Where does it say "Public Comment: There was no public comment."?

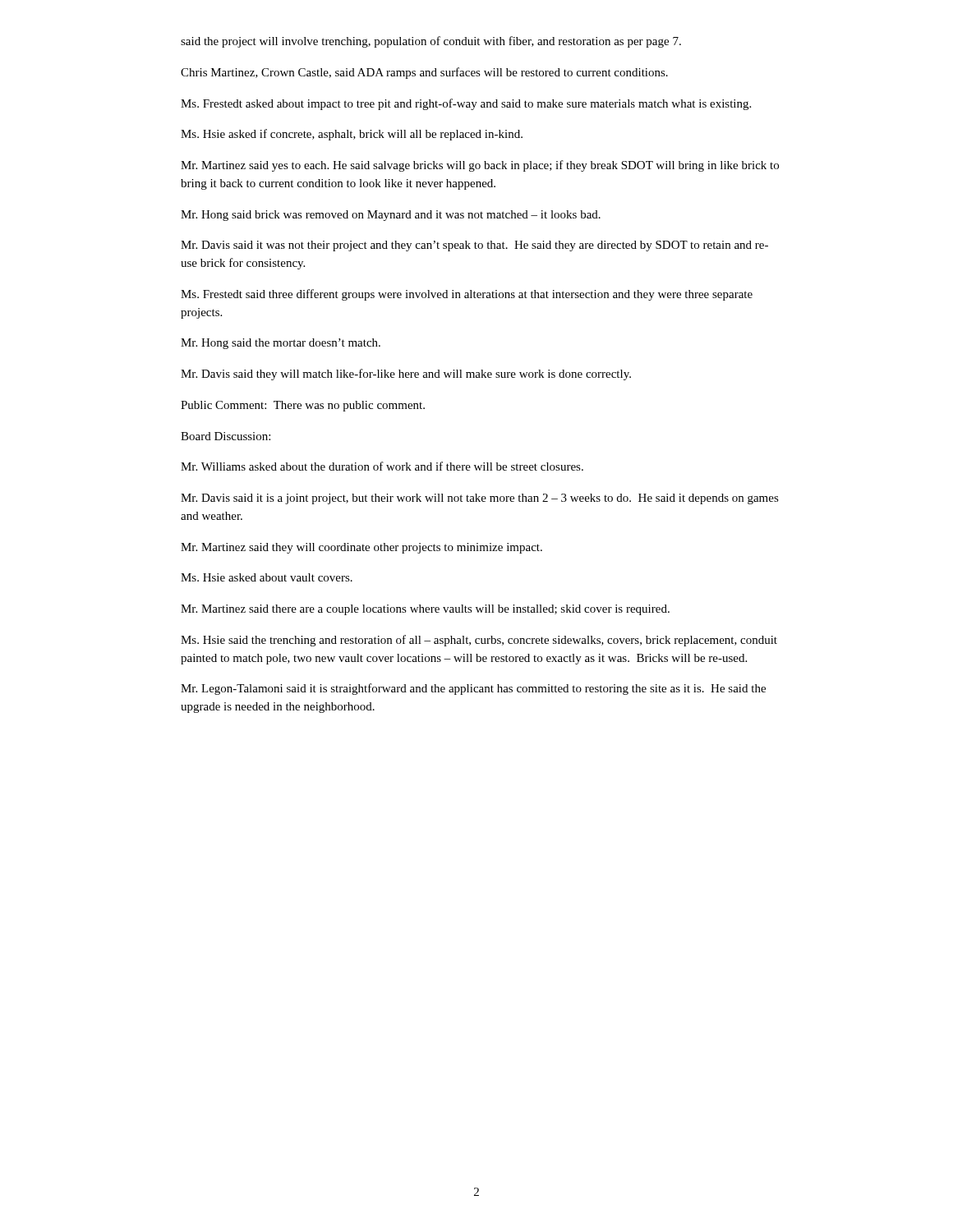click(x=303, y=405)
